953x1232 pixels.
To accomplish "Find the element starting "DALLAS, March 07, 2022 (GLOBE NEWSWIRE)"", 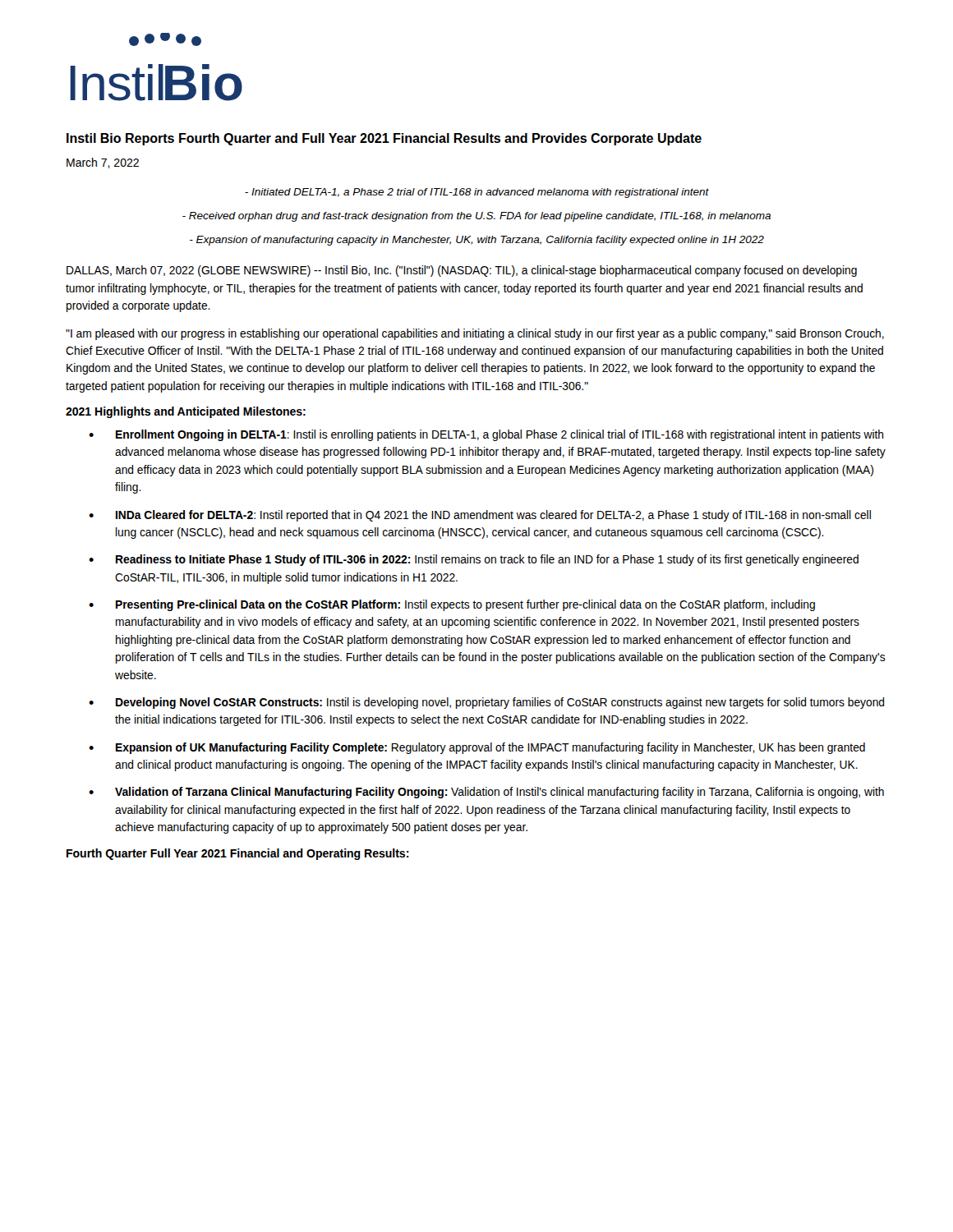I will [x=464, y=288].
